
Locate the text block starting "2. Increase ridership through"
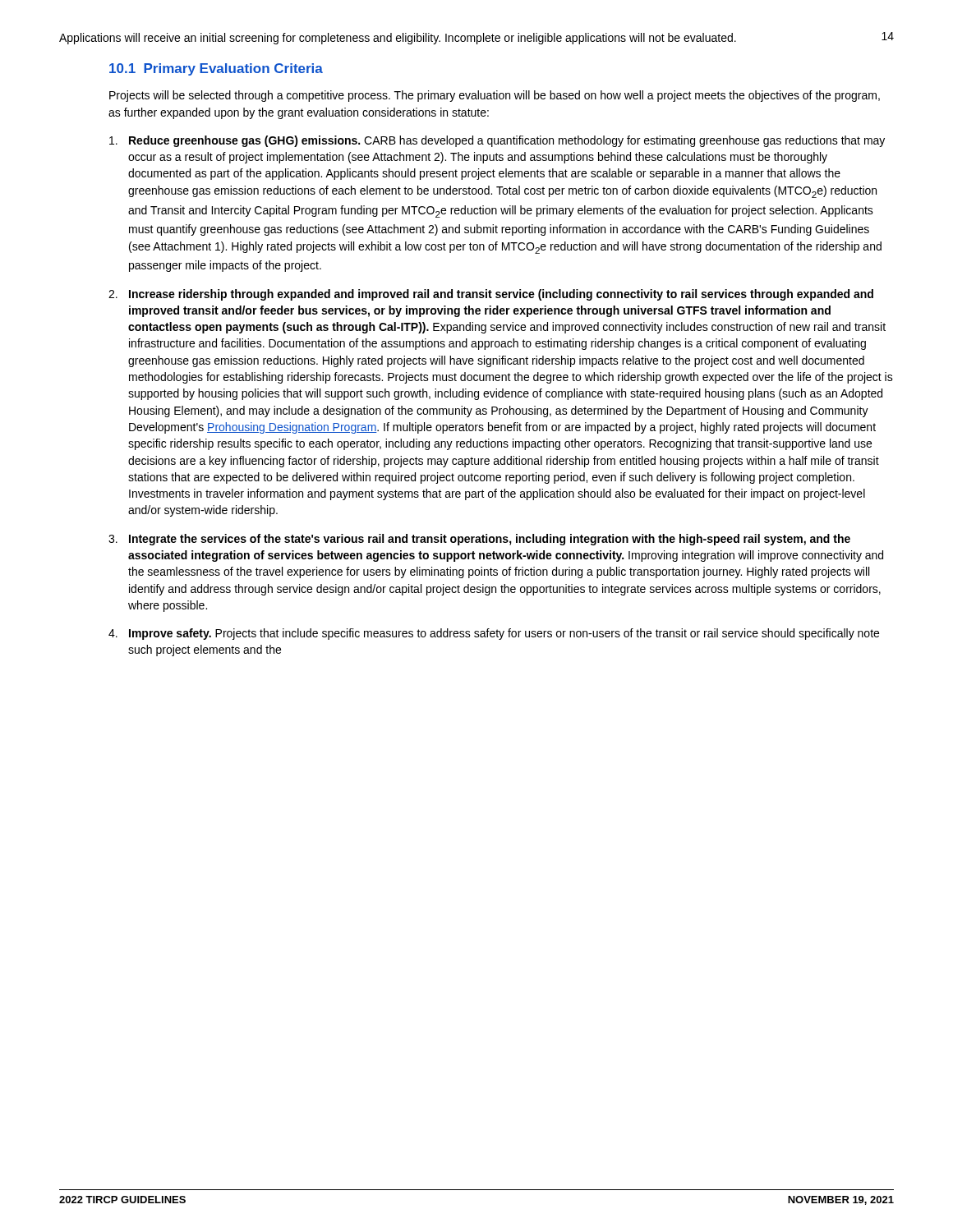(501, 402)
